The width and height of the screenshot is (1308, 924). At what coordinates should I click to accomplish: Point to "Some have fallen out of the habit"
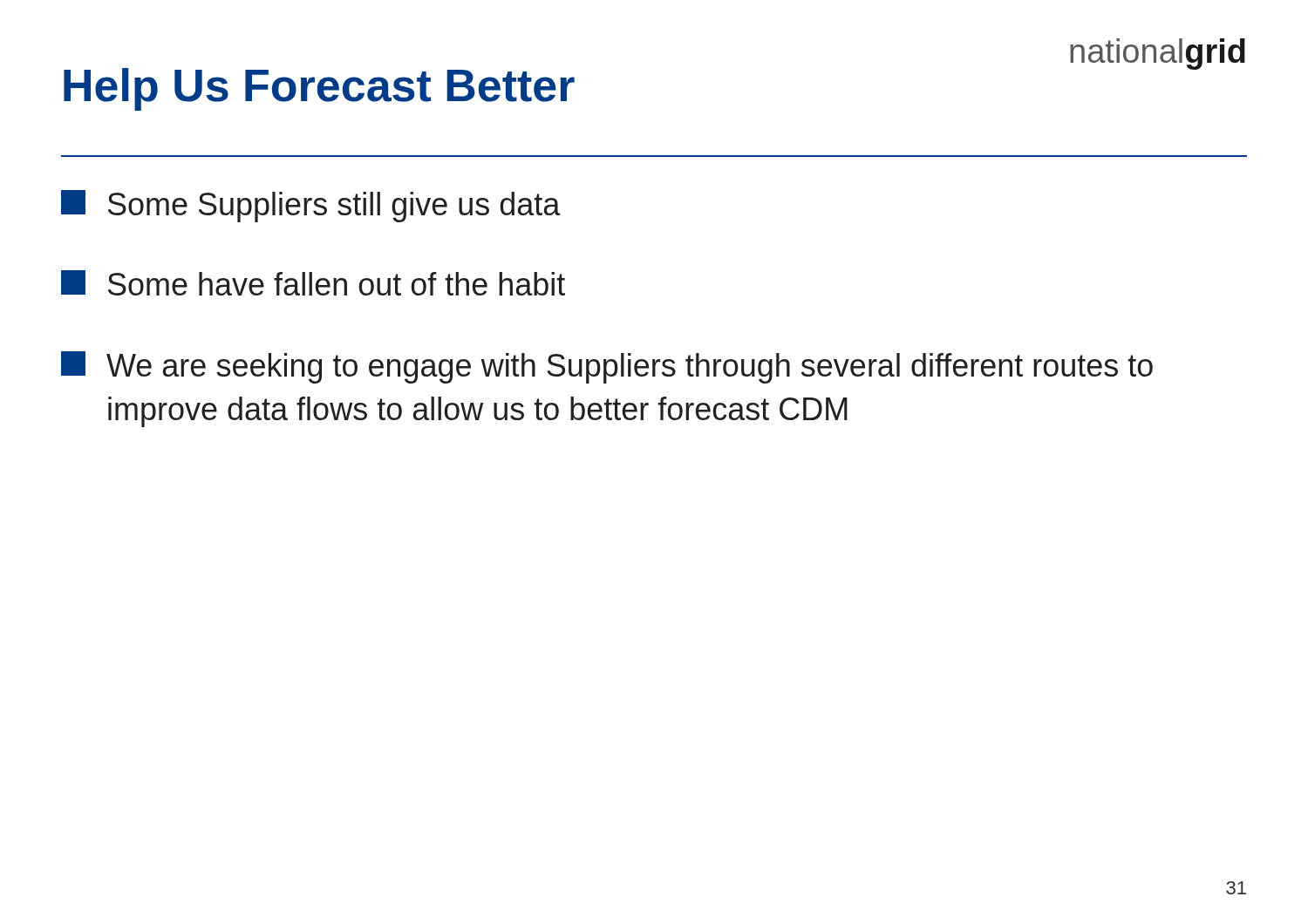pos(313,286)
